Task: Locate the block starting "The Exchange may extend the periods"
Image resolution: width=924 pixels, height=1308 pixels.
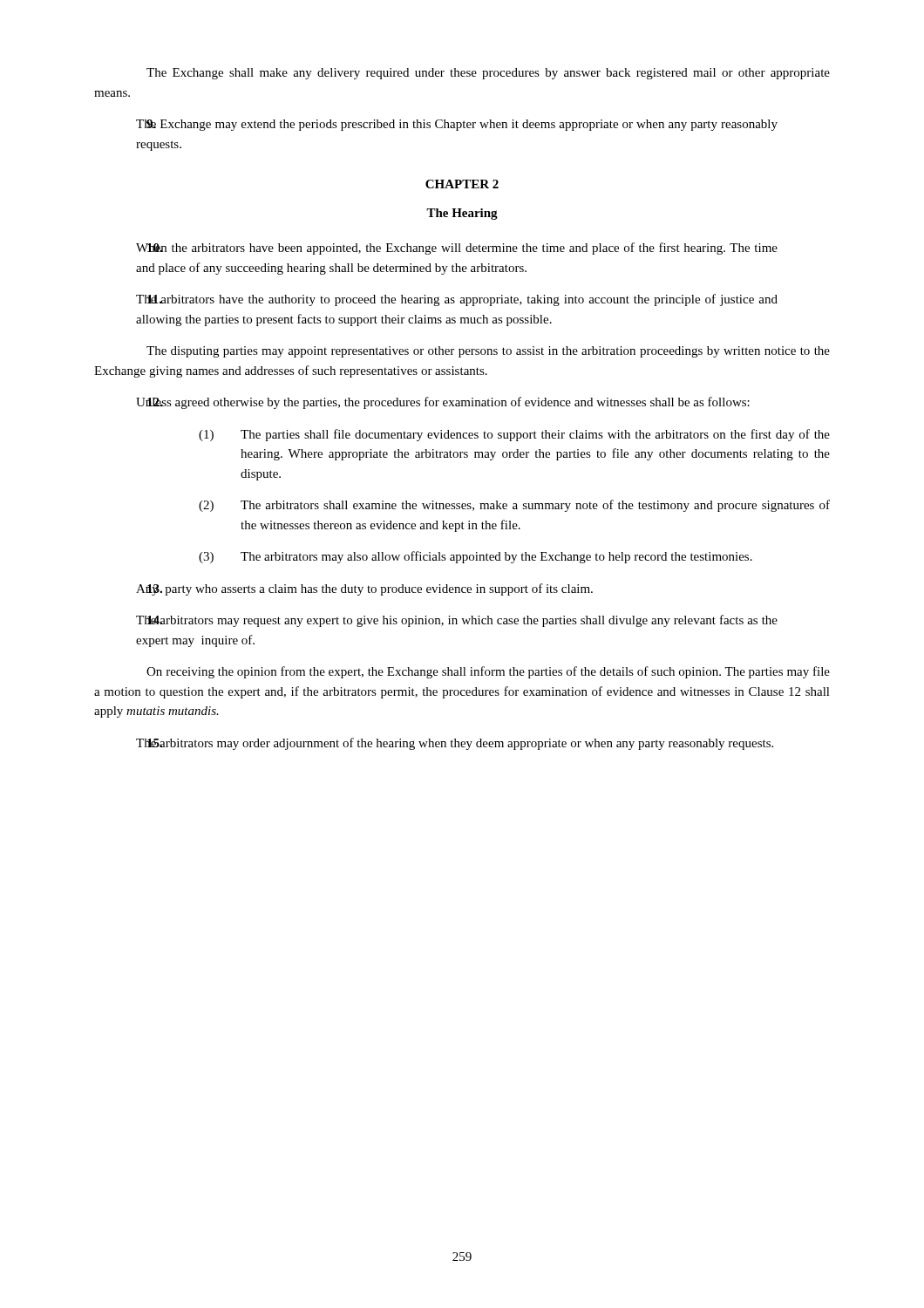Action: tap(436, 134)
